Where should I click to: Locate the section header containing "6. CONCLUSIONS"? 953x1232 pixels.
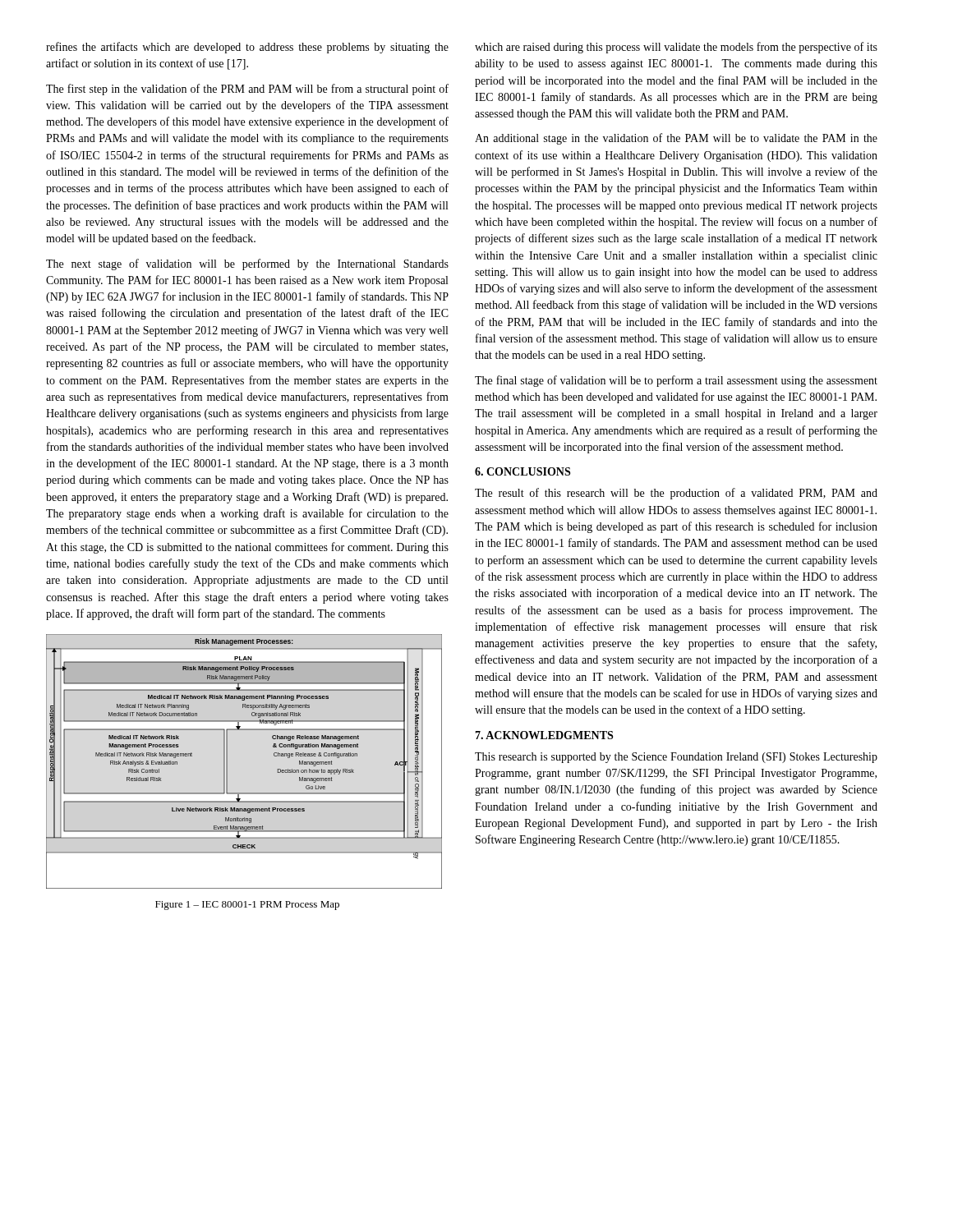[x=523, y=472]
